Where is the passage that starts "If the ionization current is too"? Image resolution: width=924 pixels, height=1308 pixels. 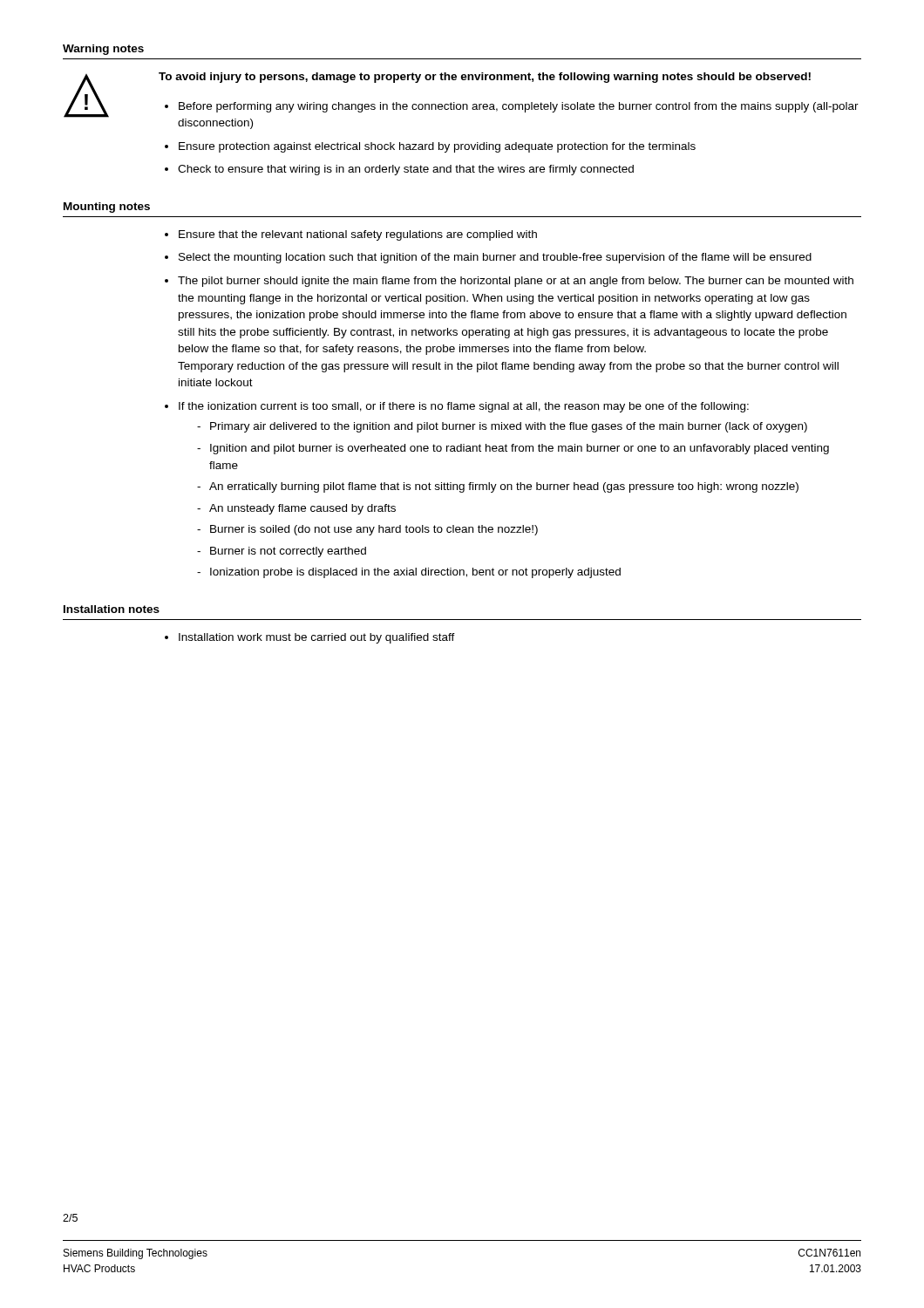[x=520, y=490]
